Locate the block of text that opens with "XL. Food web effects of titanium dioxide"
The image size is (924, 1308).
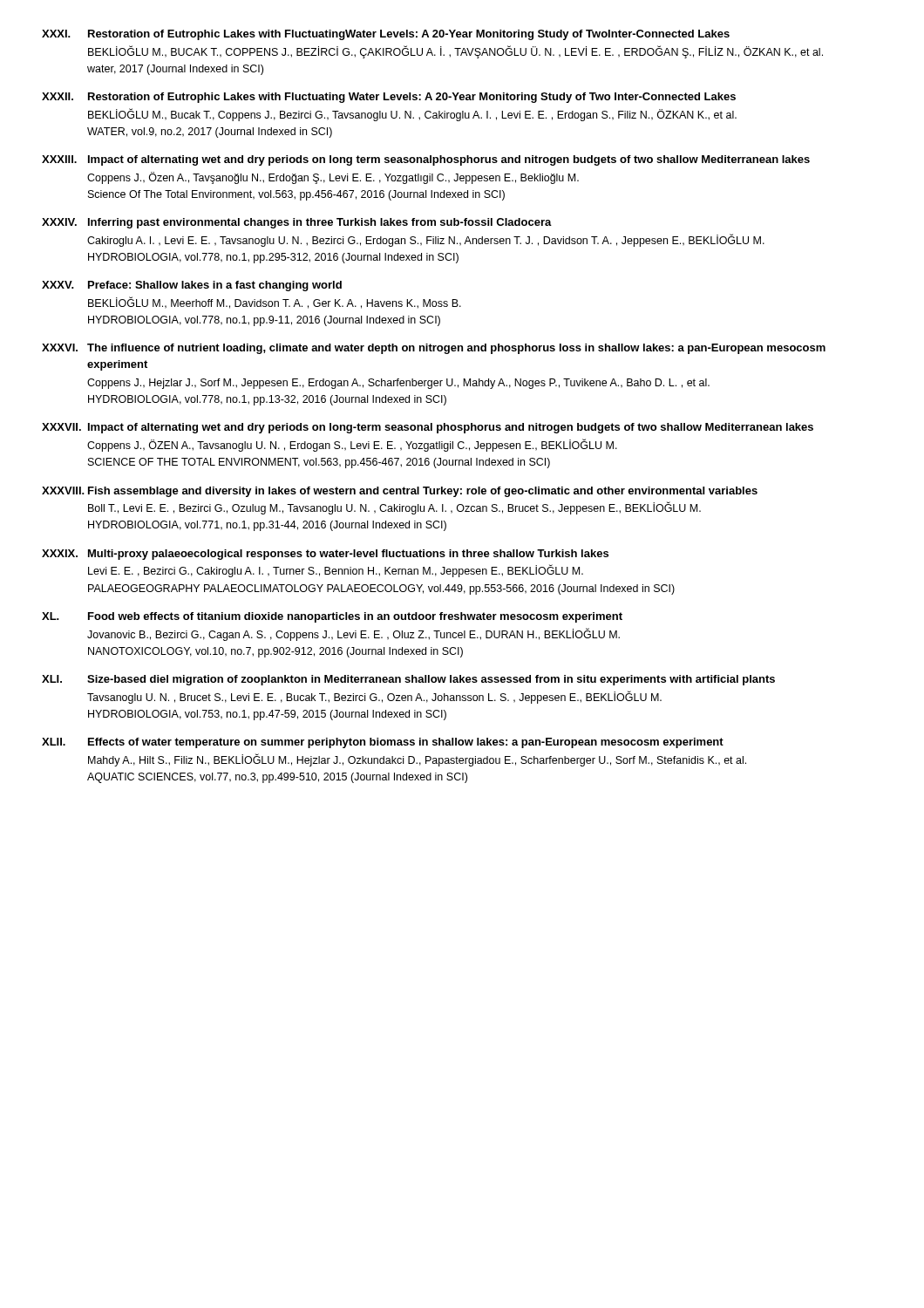[x=462, y=634]
